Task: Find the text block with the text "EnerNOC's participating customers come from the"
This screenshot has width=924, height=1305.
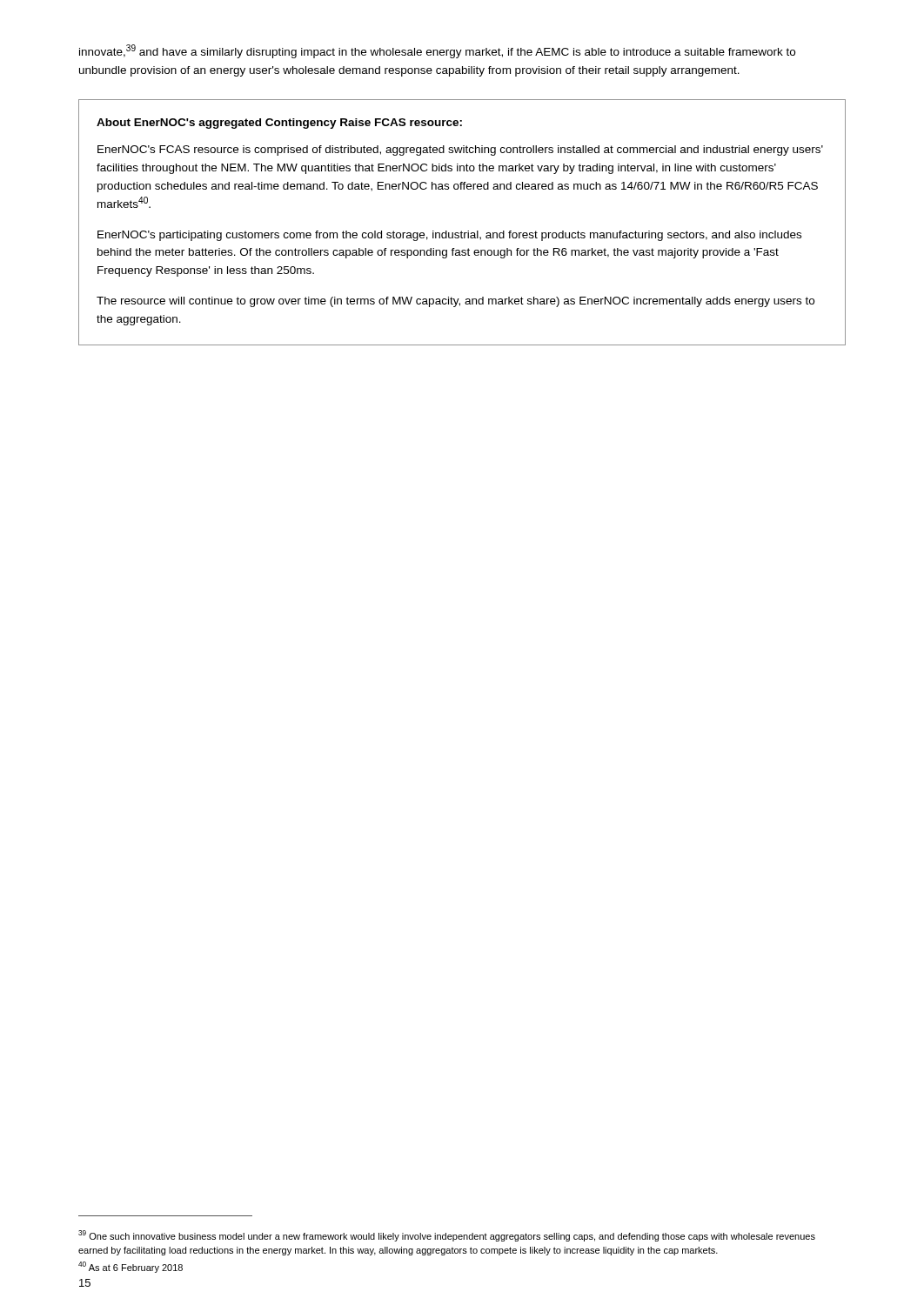Action: [449, 252]
